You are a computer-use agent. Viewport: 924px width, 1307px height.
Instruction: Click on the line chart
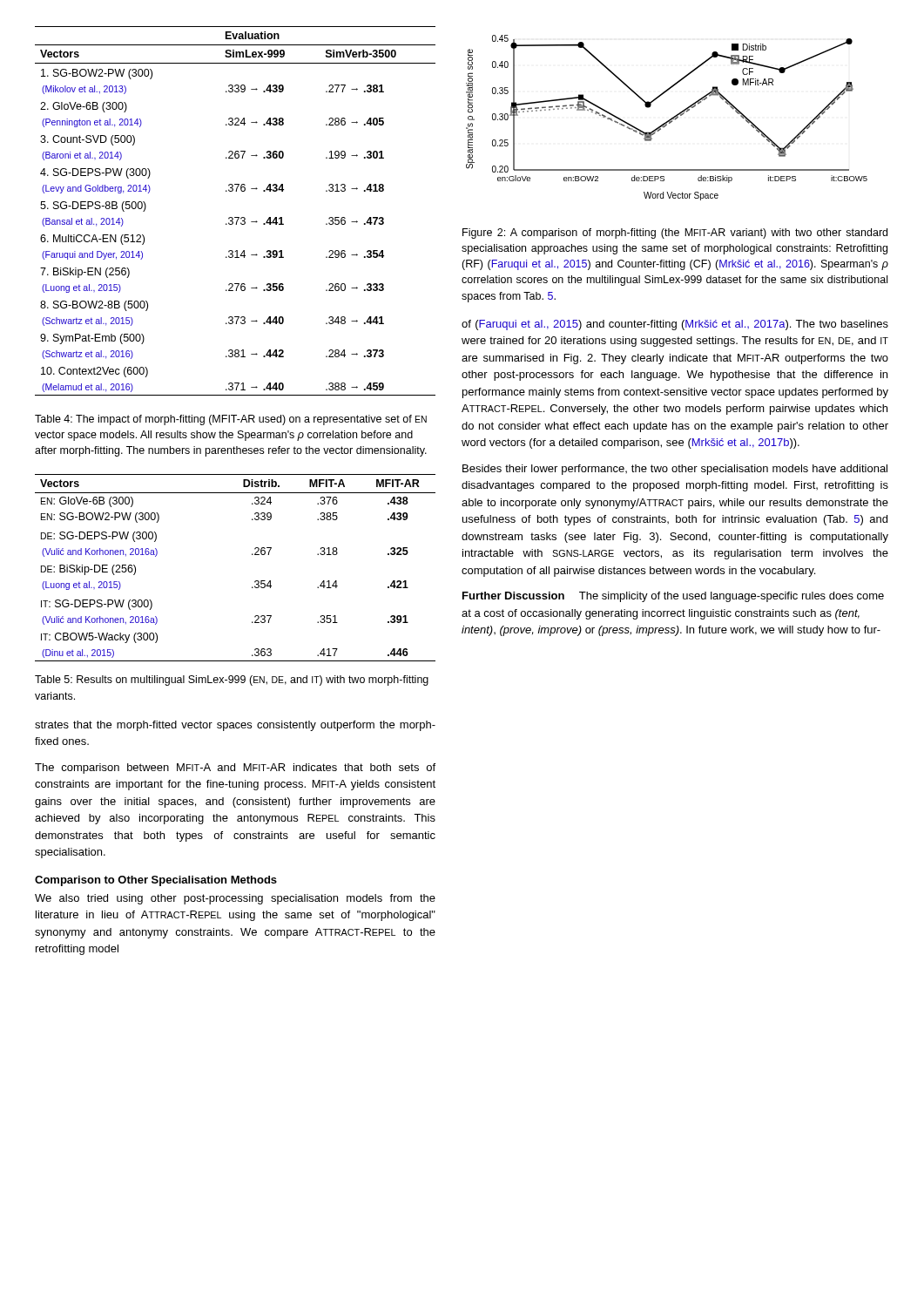point(675,122)
